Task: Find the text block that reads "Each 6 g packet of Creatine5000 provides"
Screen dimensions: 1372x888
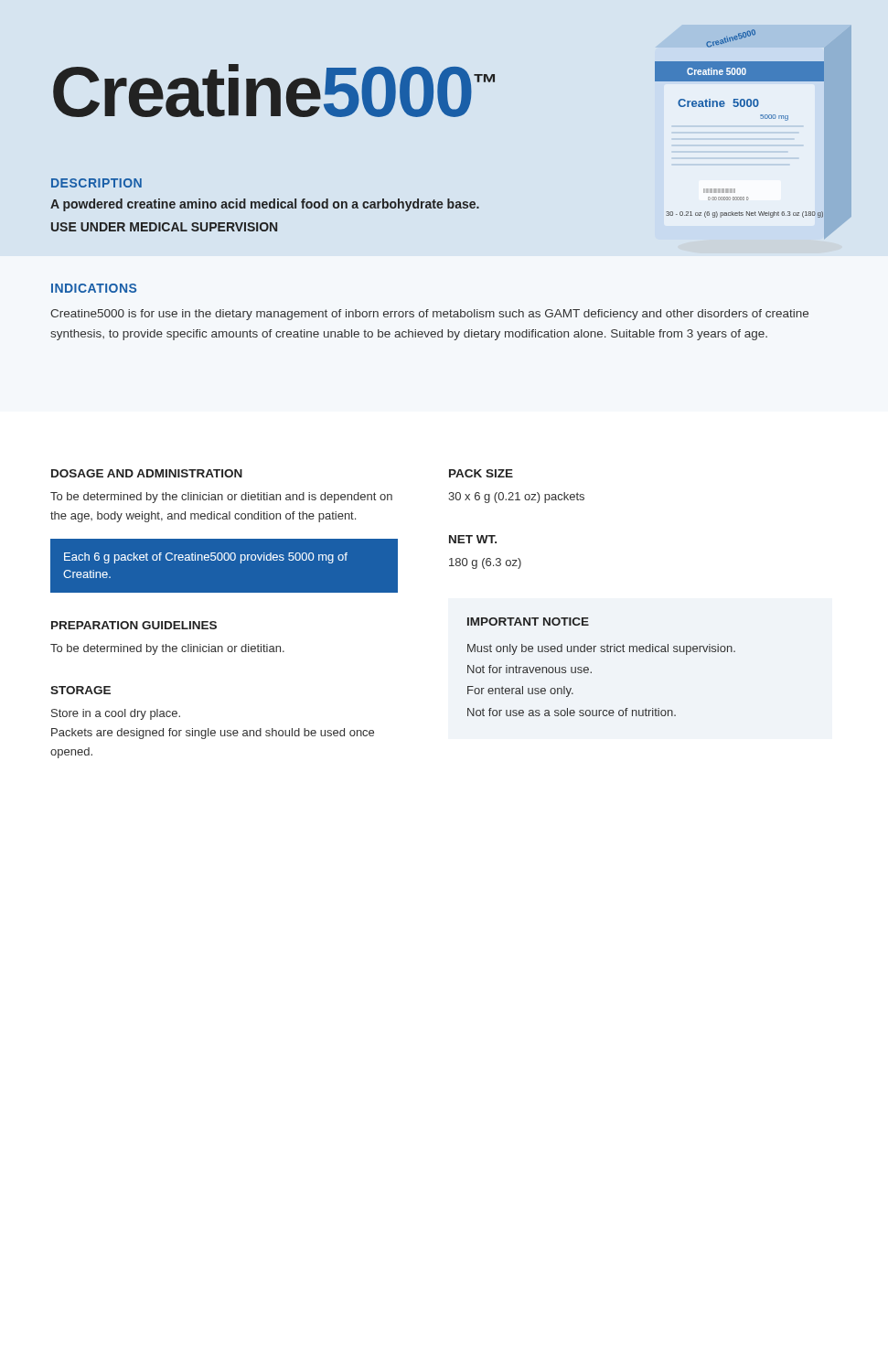Action: pyautogui.click(x=205, y=565)
